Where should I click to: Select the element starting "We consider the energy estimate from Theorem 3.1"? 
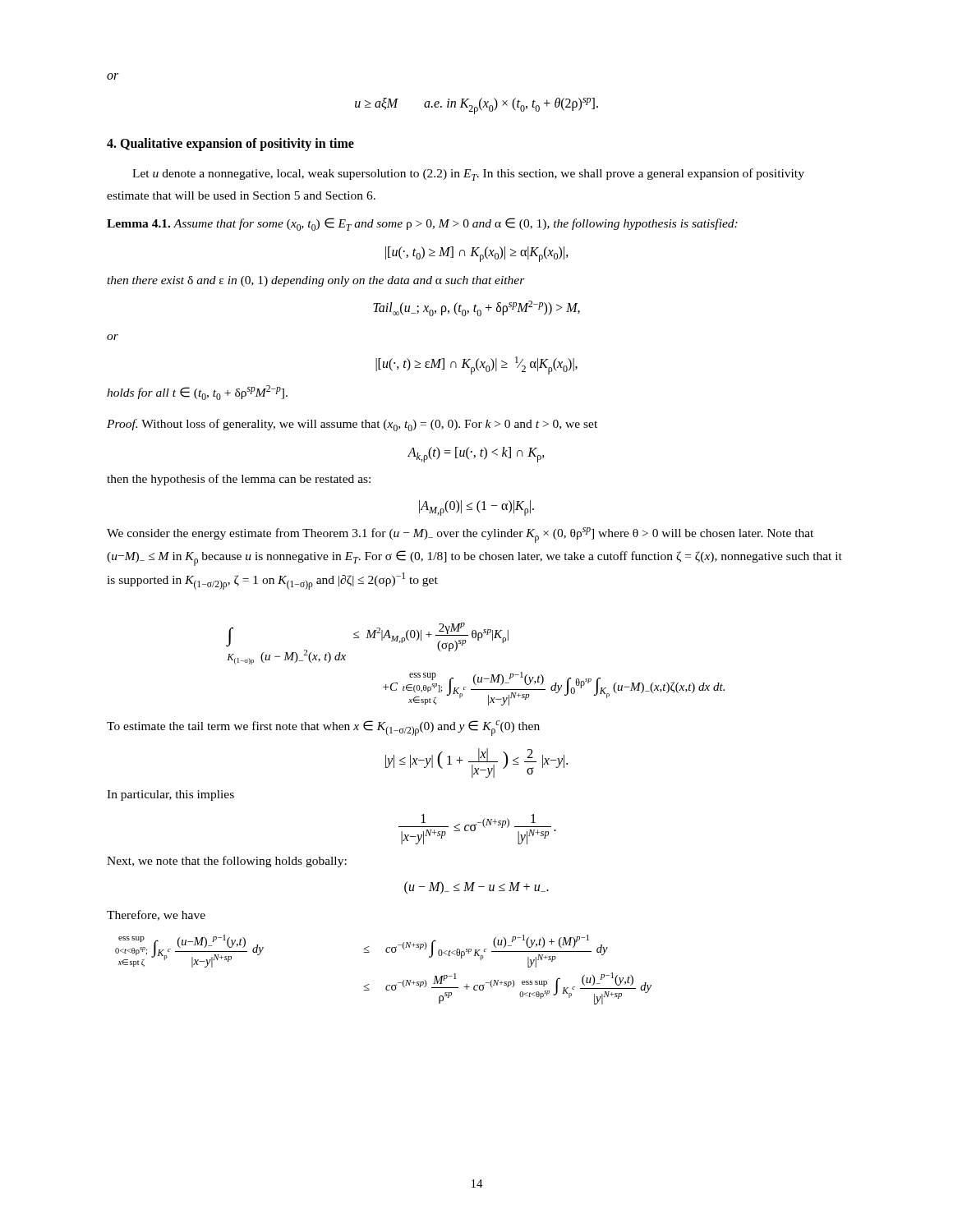pyautogui.click(x=474, y=557)
